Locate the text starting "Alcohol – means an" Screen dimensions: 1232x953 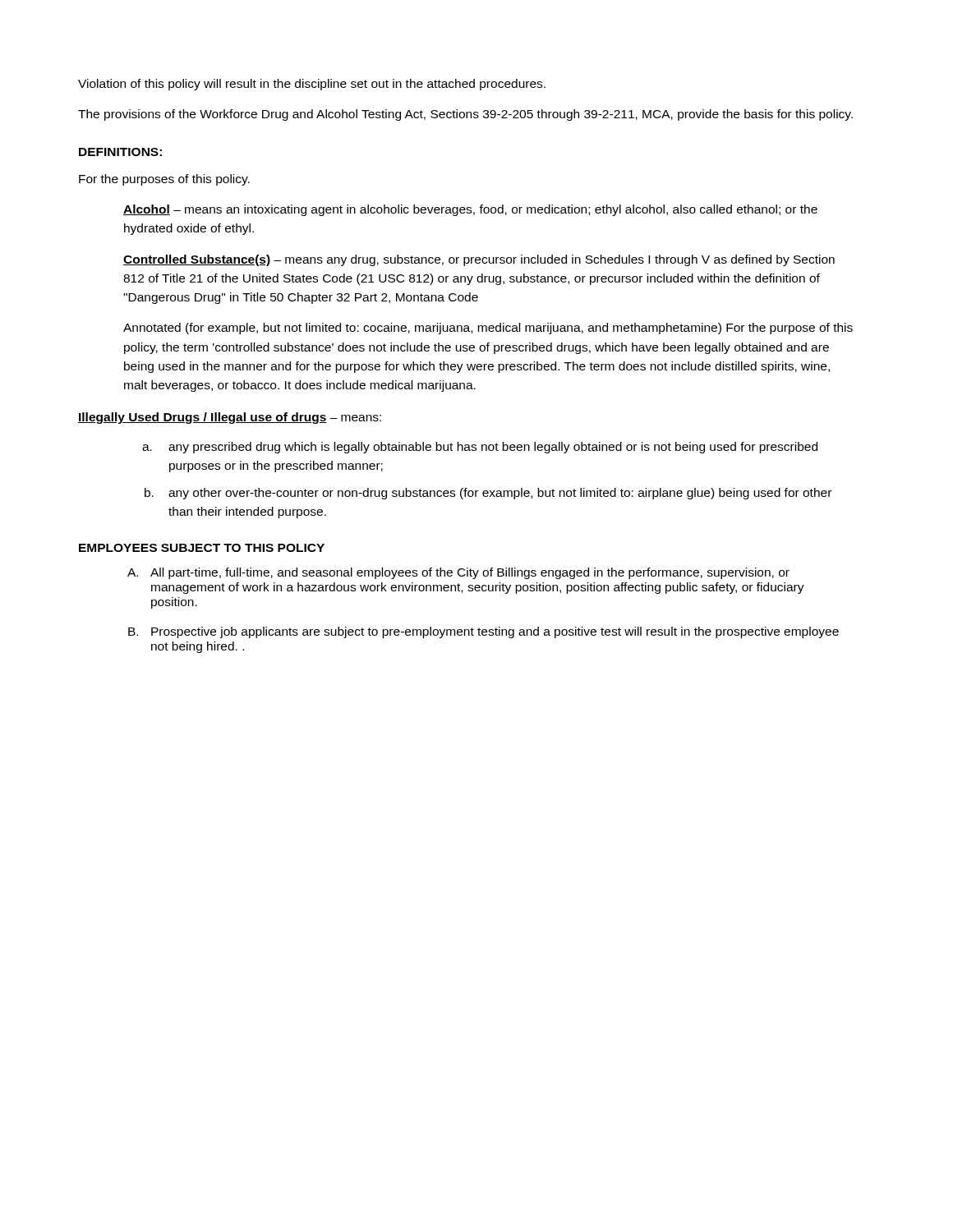pos(470,219)
